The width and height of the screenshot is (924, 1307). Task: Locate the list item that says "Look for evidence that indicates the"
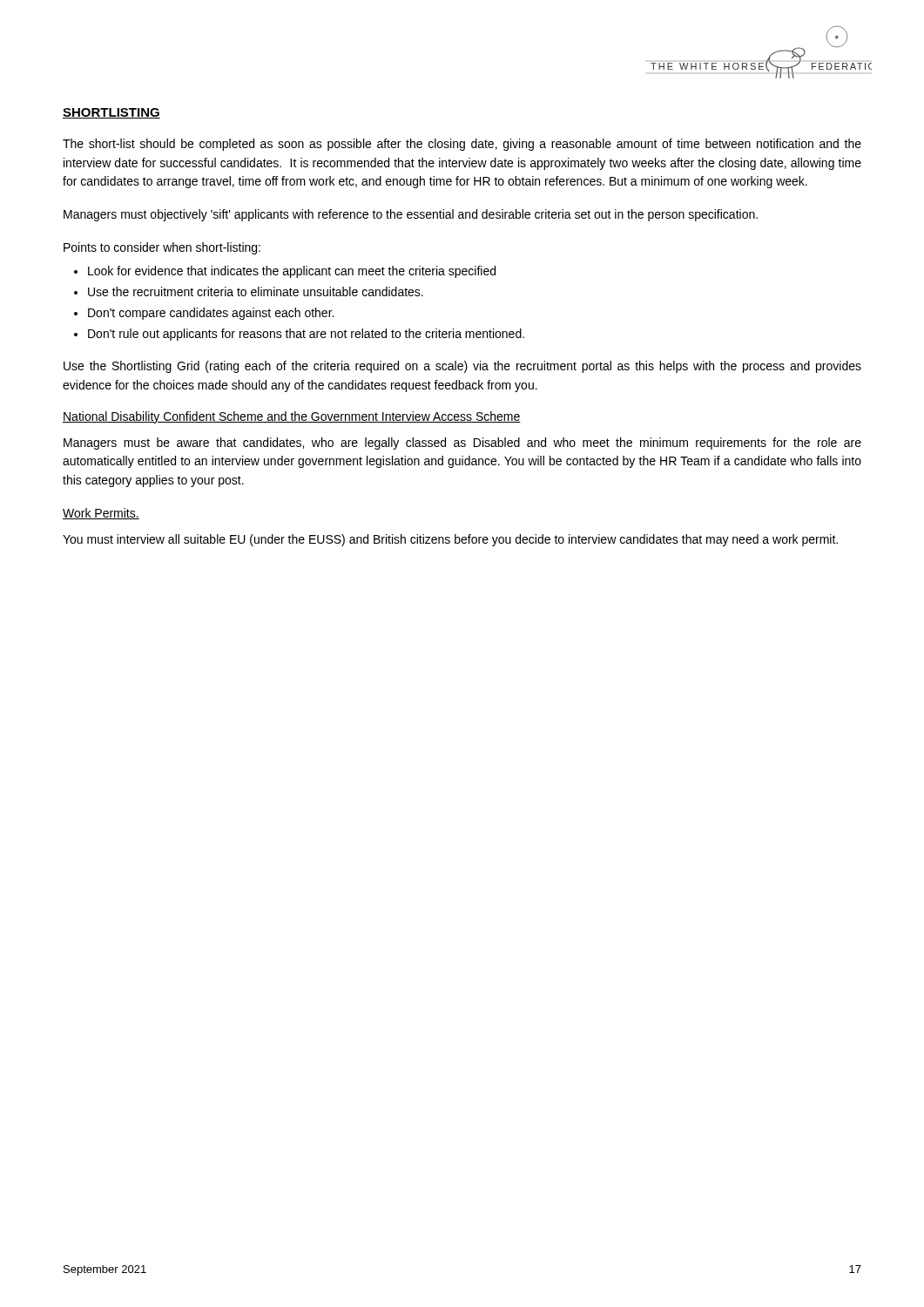click(x=292, y=271)
